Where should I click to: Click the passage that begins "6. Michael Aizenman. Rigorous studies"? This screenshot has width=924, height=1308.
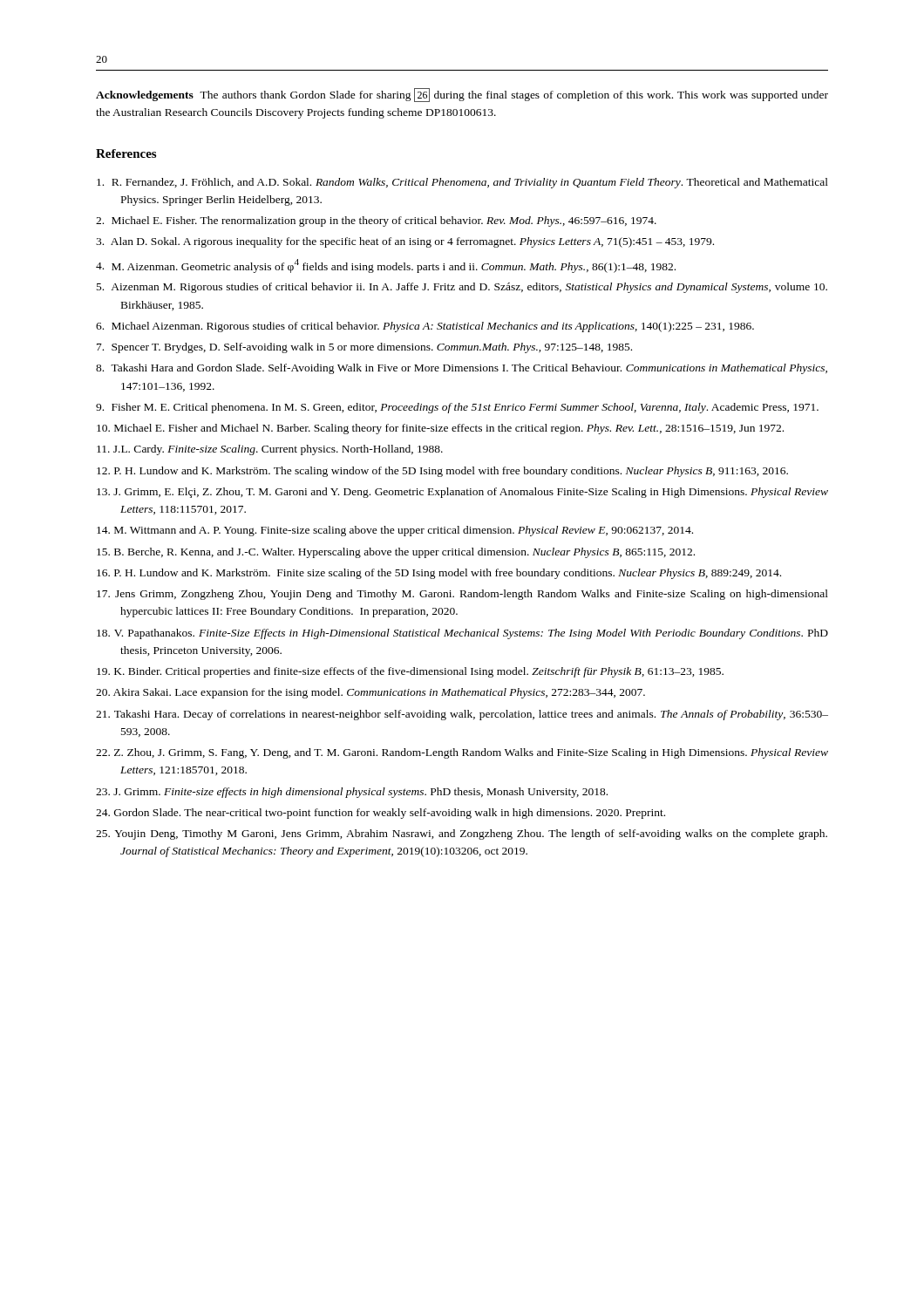tap(425, 325)
